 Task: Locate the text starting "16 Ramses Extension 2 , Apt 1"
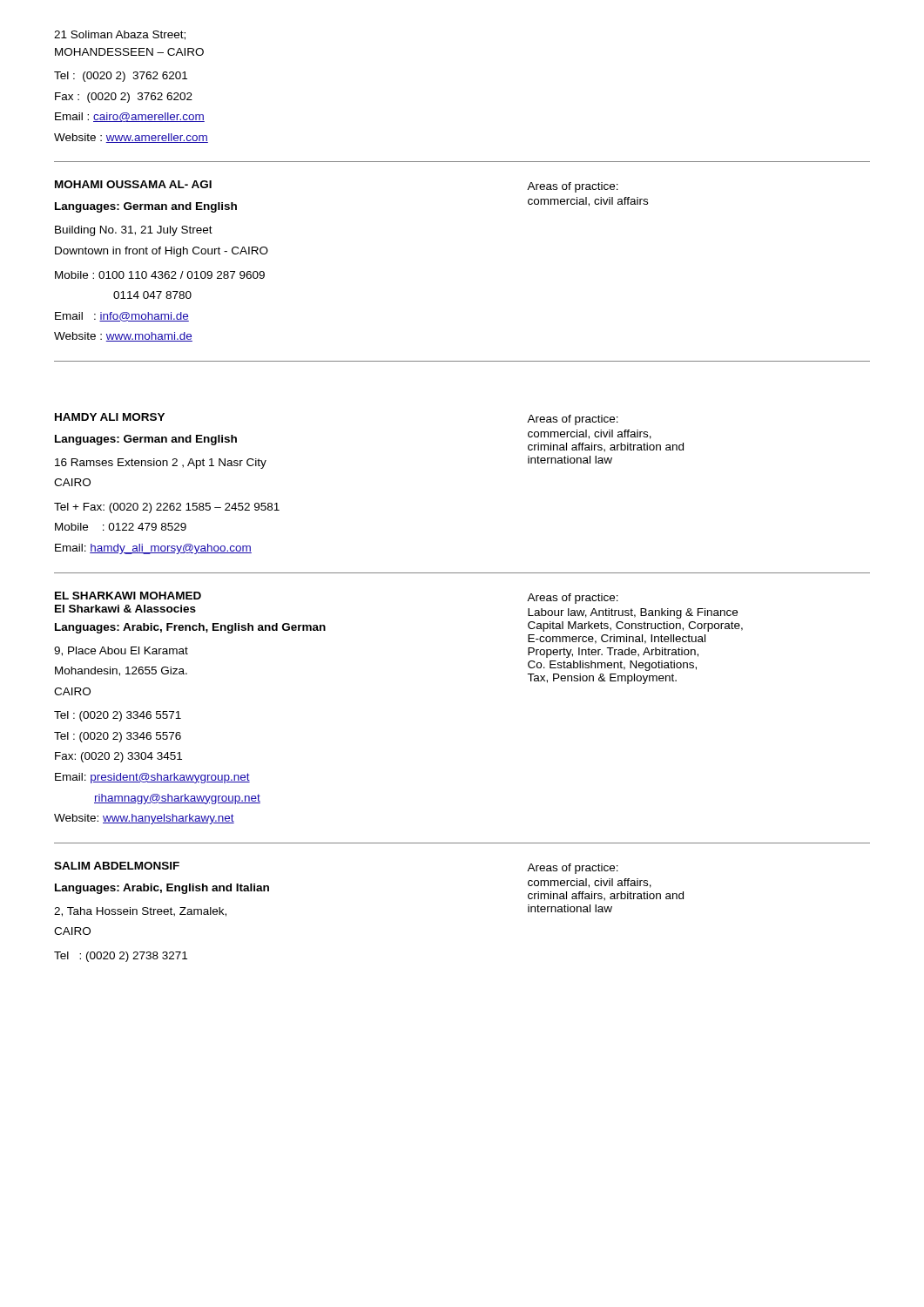[161, 464]
